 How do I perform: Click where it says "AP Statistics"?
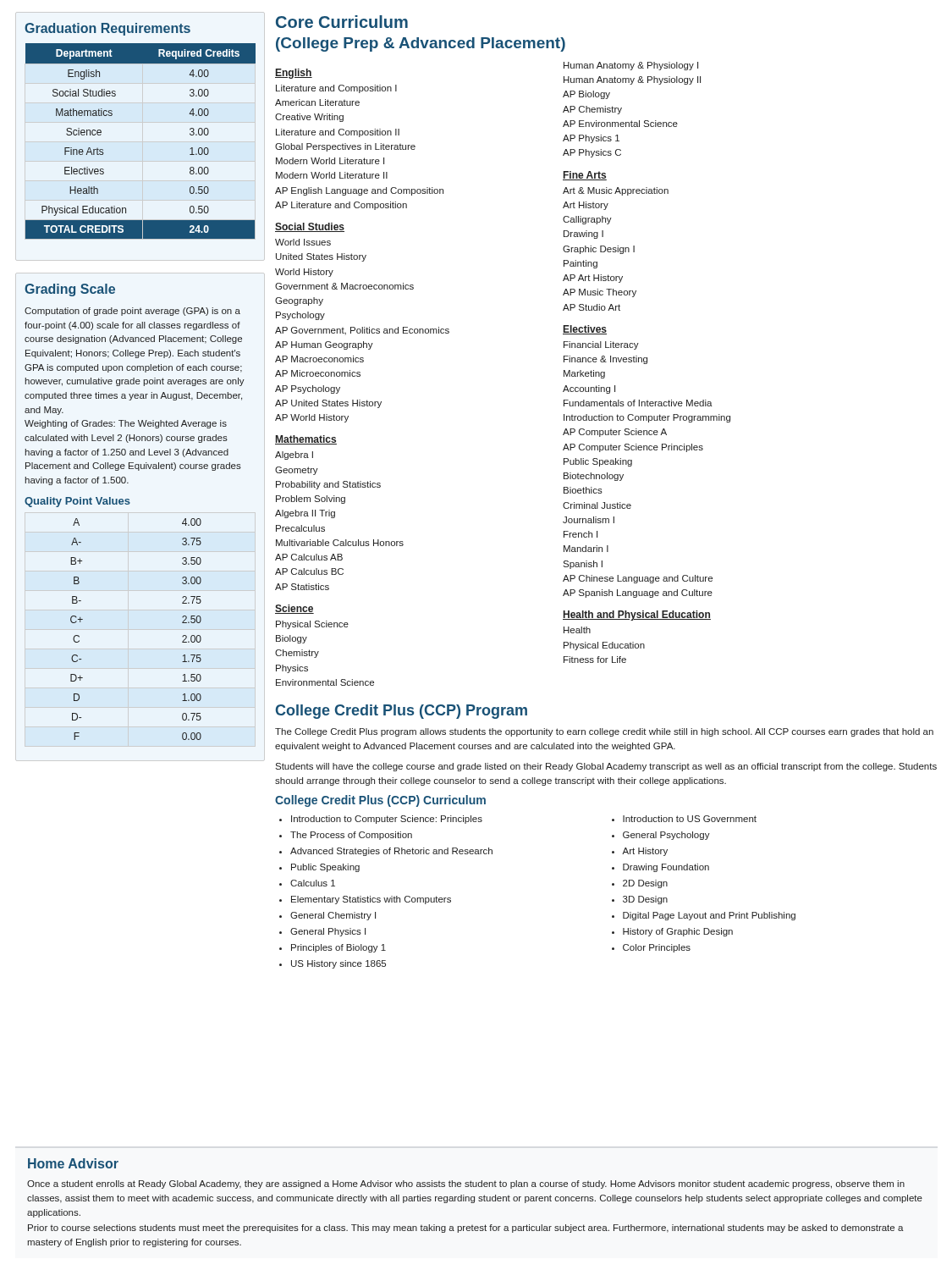pyautogui.click(x=302, y=586)
